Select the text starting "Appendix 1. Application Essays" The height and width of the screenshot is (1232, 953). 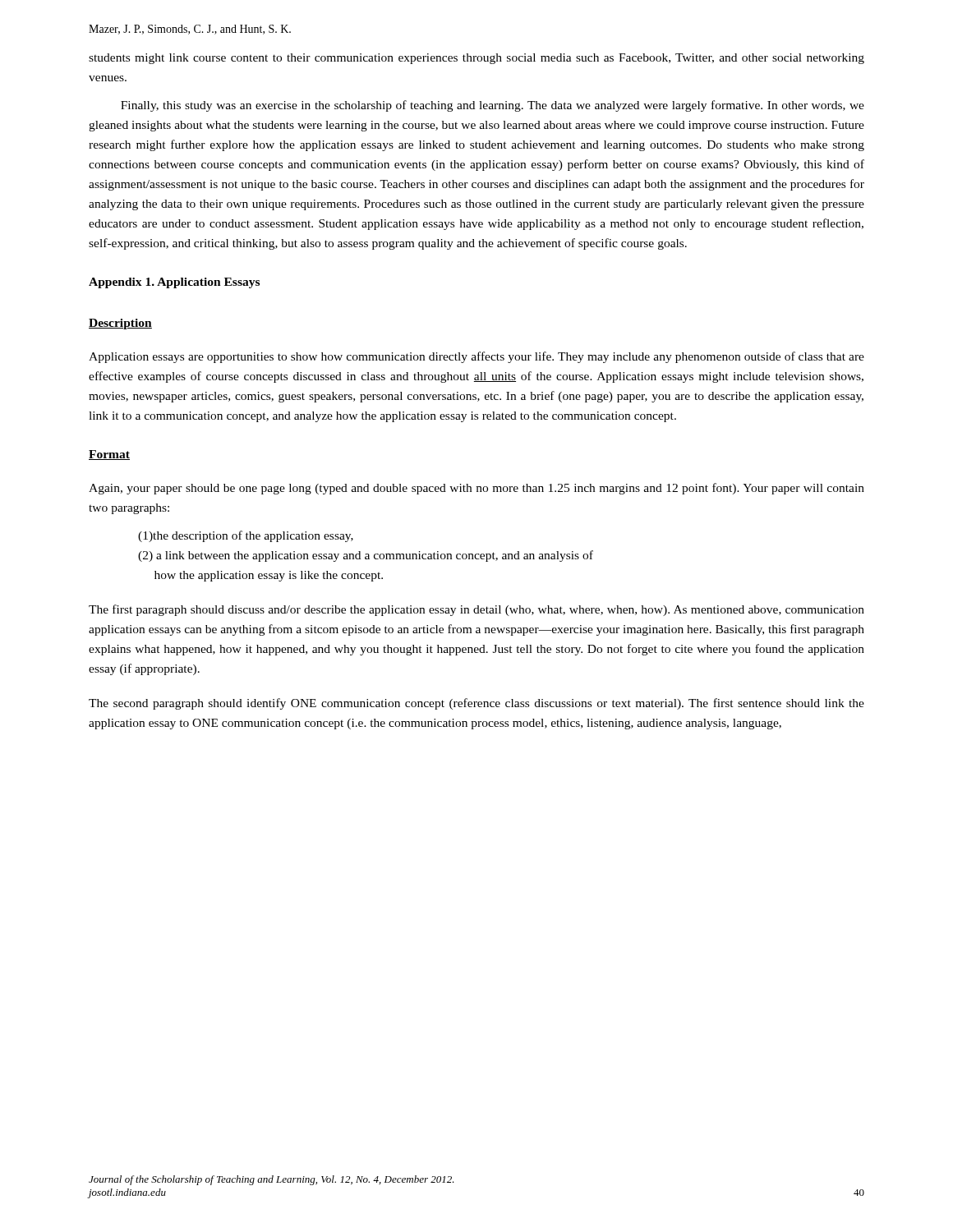(x=174, y=281)
